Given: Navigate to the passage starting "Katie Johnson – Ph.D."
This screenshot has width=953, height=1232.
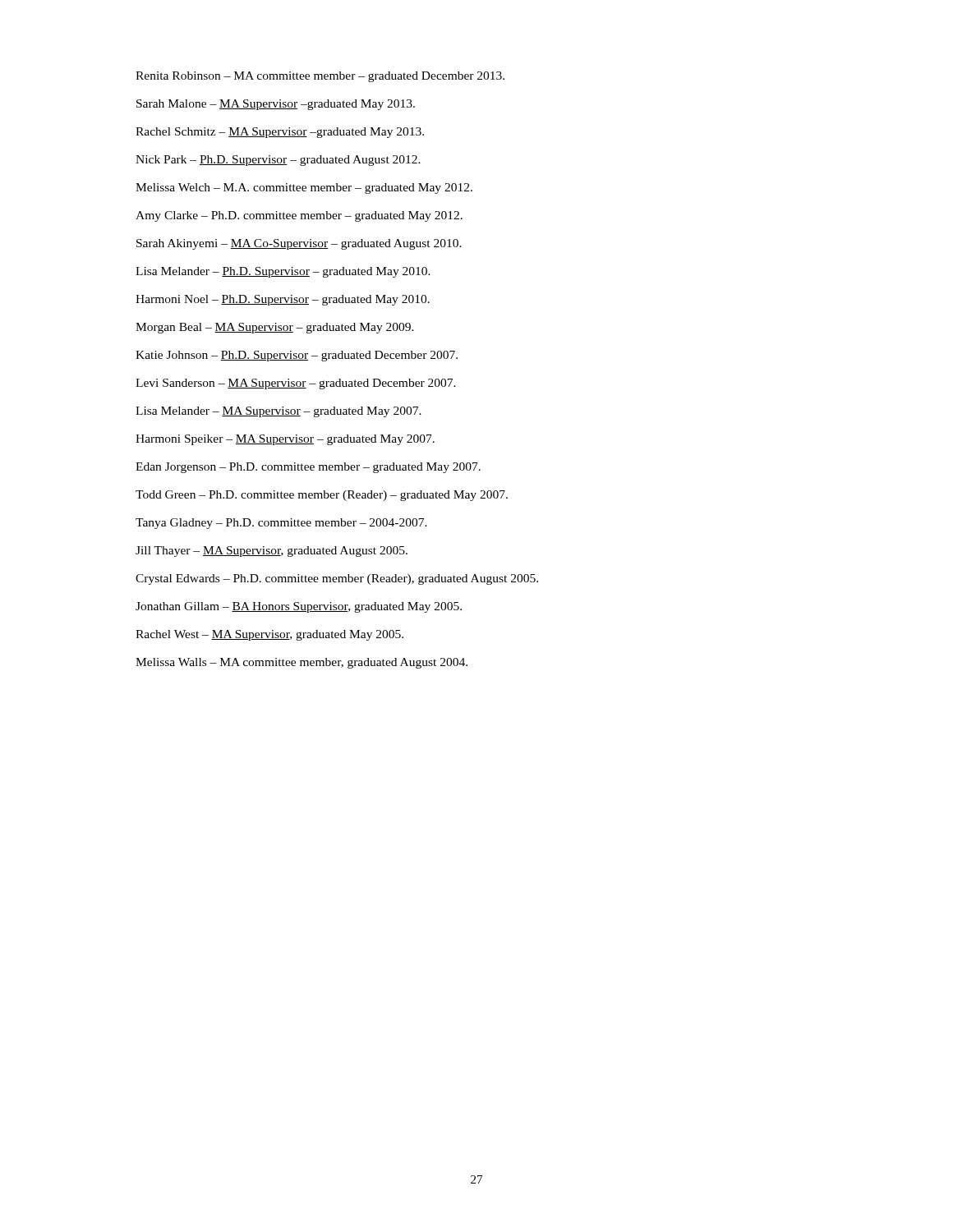Looking at the screenshot, I should (x=297, y=355).
